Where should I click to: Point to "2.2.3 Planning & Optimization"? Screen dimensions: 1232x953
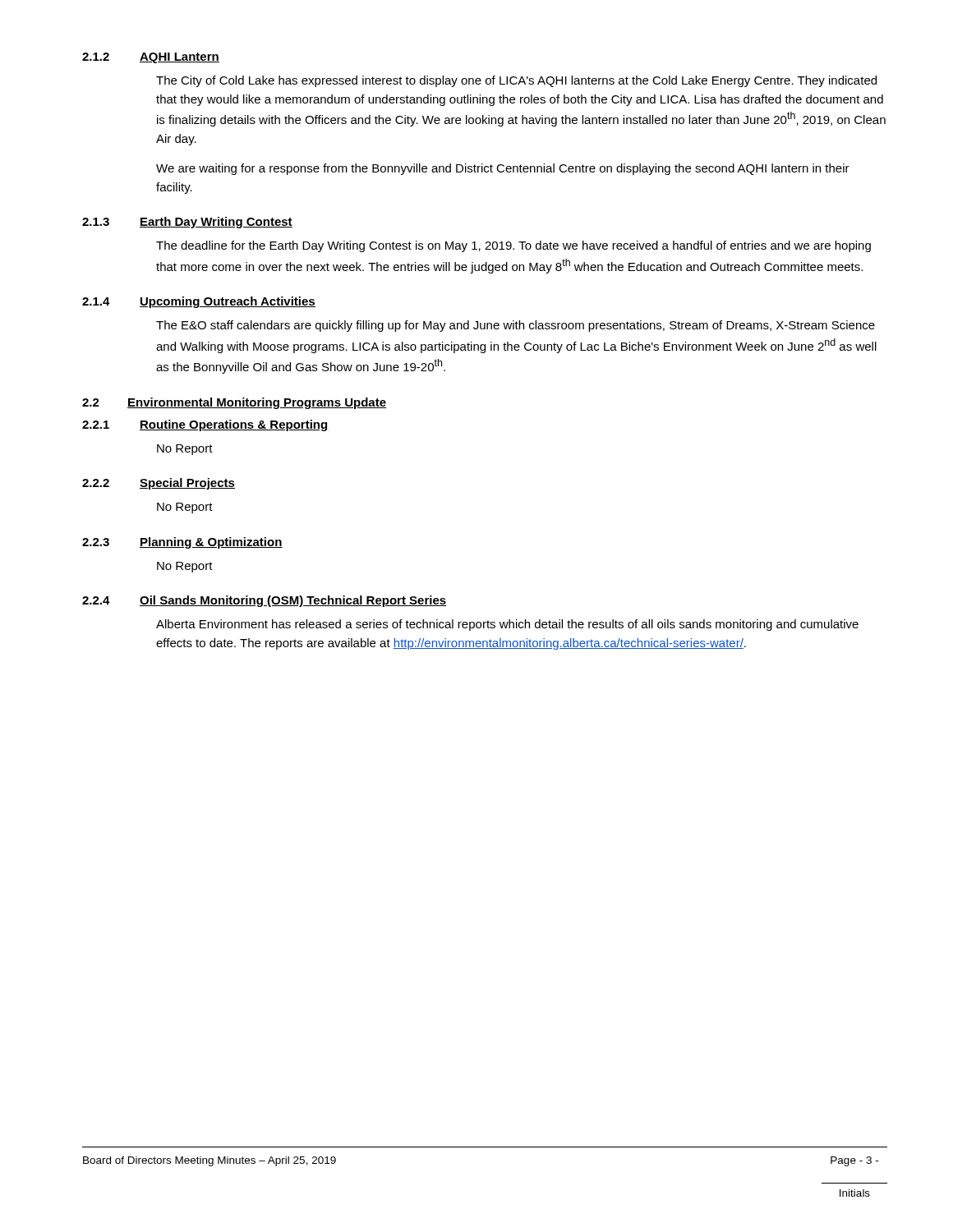pos(182,541)
